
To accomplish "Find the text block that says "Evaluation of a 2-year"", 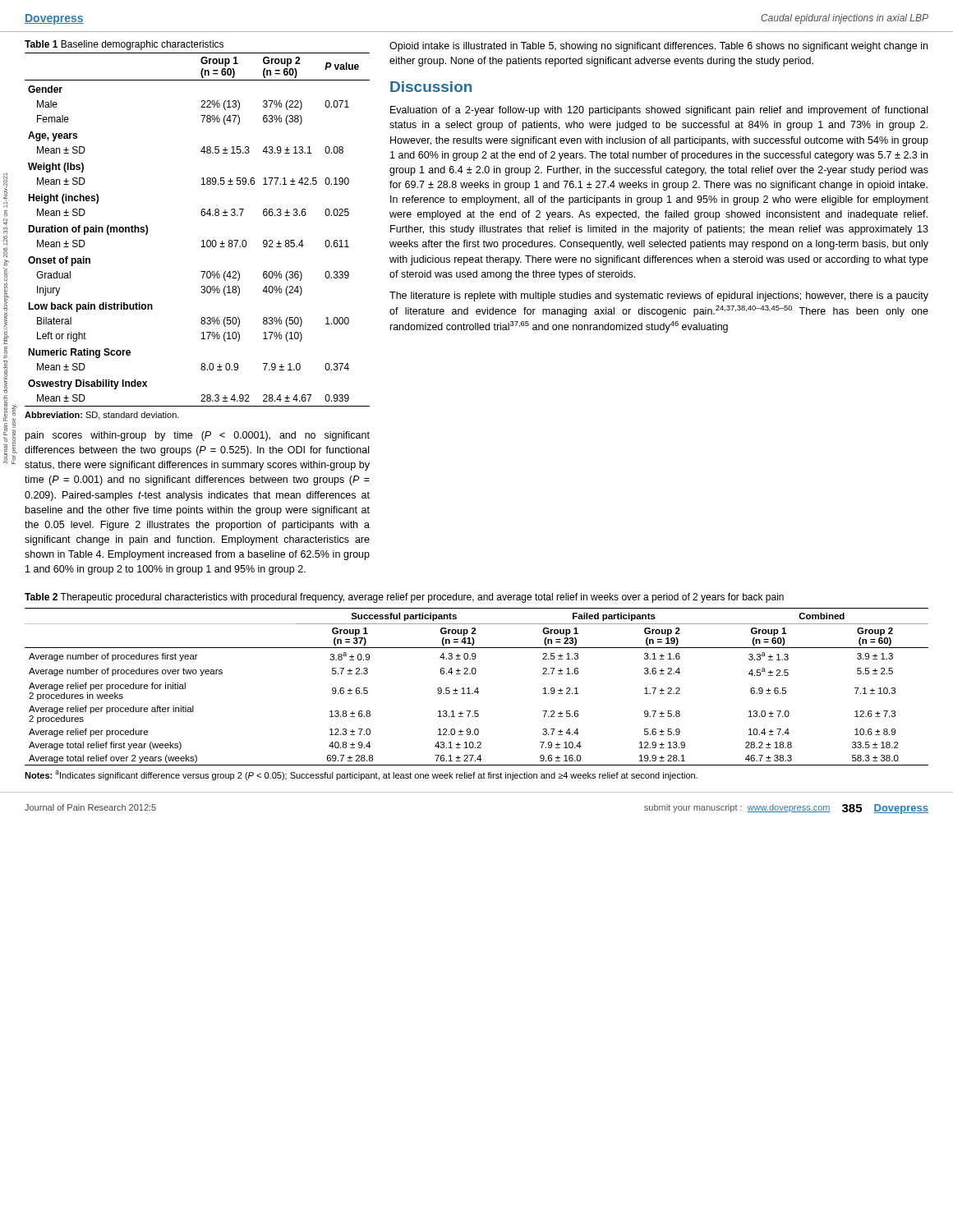I will pyautogui.click(x=659, y=219).
